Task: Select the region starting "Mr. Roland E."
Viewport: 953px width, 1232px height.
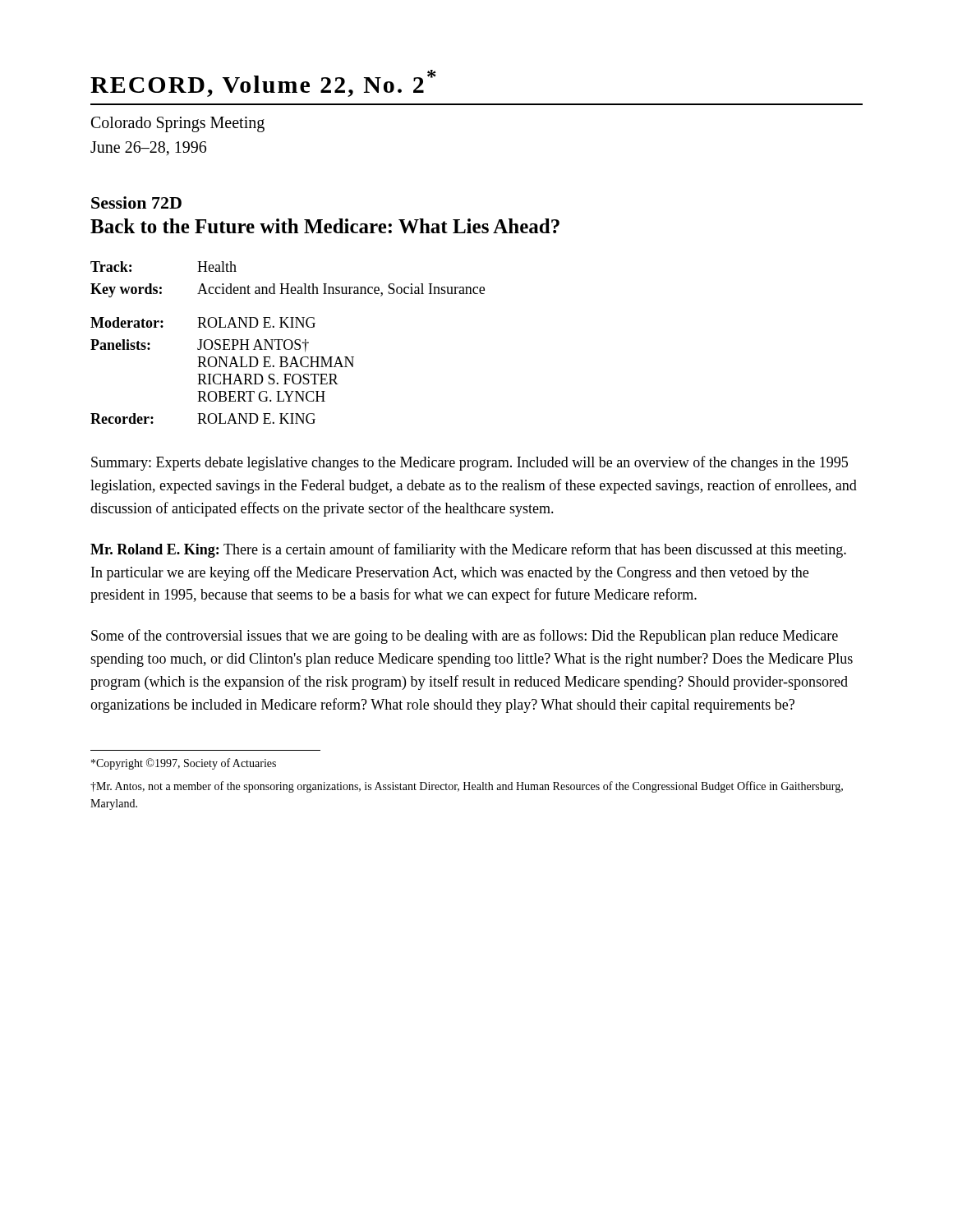Action: pyautogui.click(x=469, y=572)
